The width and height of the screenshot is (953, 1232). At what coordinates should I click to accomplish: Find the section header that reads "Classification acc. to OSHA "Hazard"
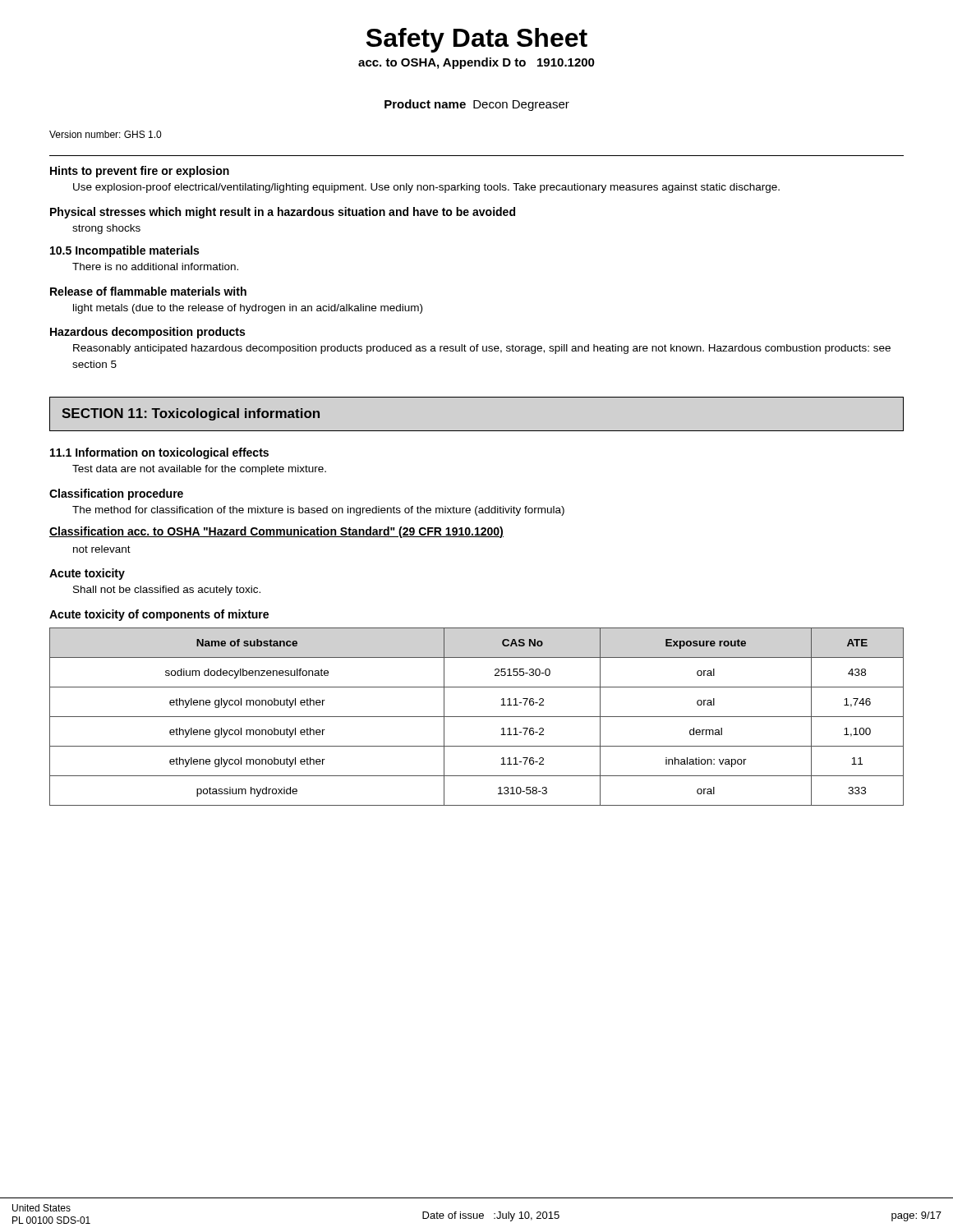tap(276, 531)
